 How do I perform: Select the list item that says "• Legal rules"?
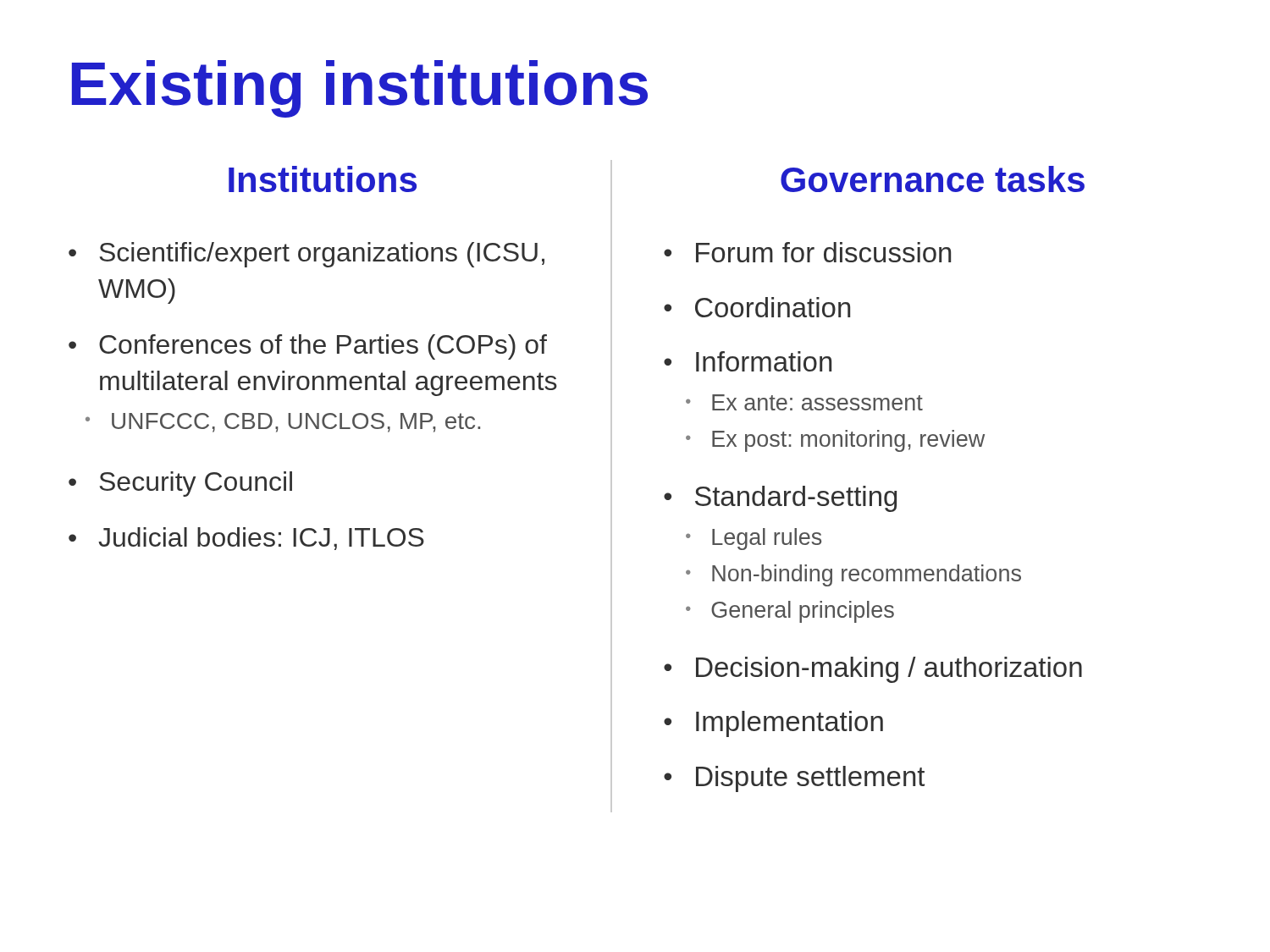pos(754,539)
